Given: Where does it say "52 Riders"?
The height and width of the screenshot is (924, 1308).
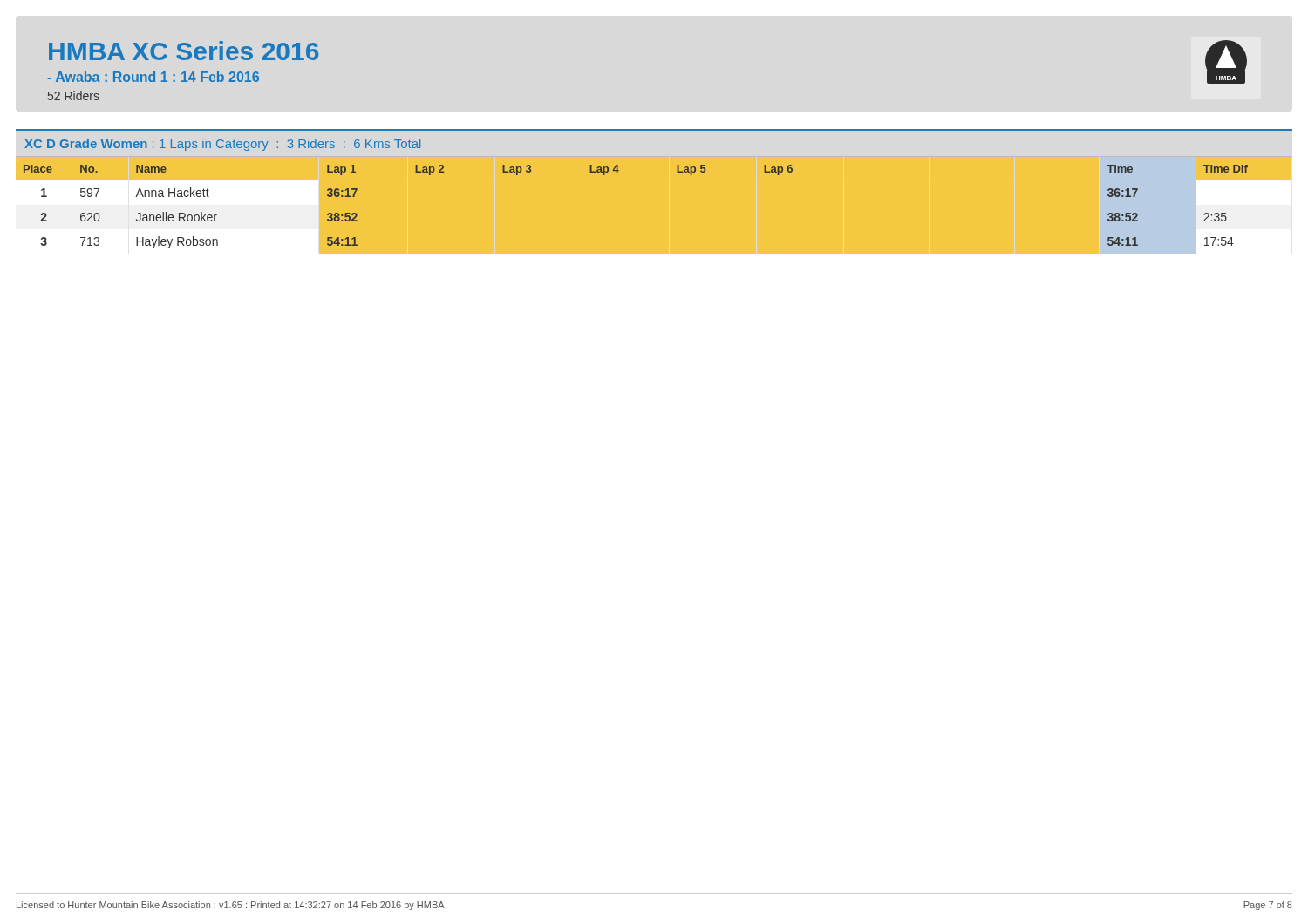Looking at the screenshot, I should click(73, 96).
